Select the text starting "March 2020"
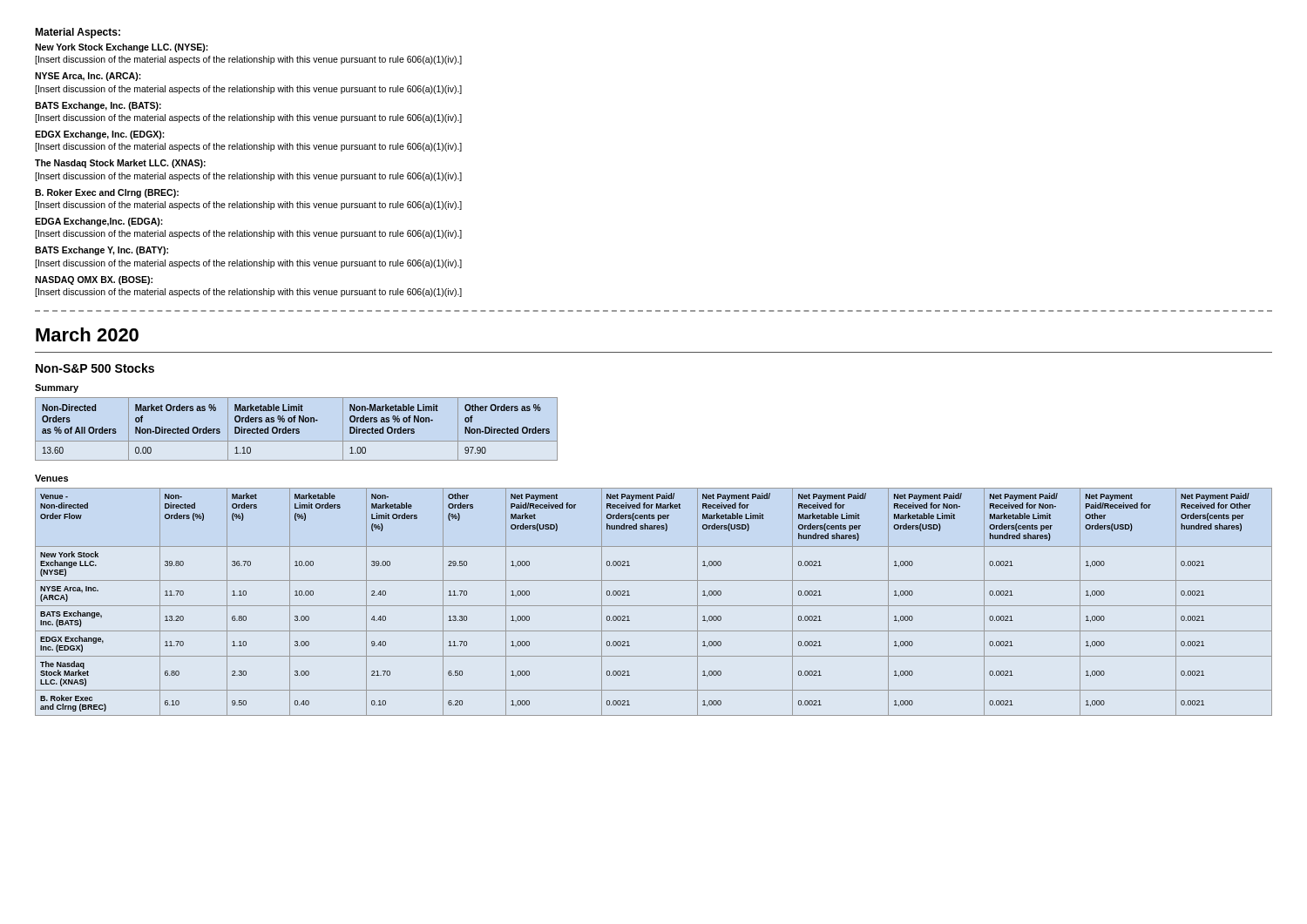Screen dimensions: 924x1307 pyautogui.click(x=87, y=335)
